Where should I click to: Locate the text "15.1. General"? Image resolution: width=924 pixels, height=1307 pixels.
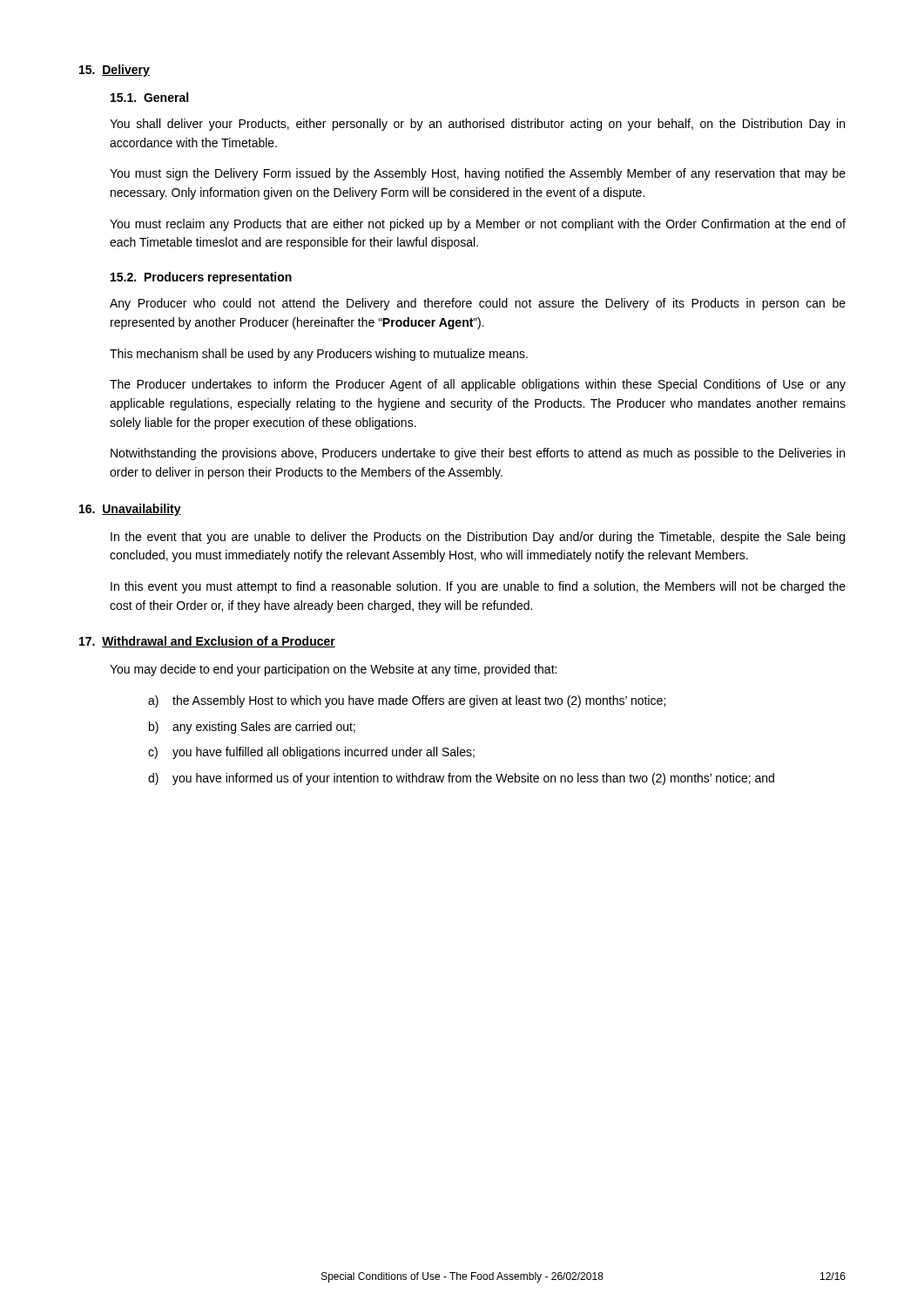[149, 98]
